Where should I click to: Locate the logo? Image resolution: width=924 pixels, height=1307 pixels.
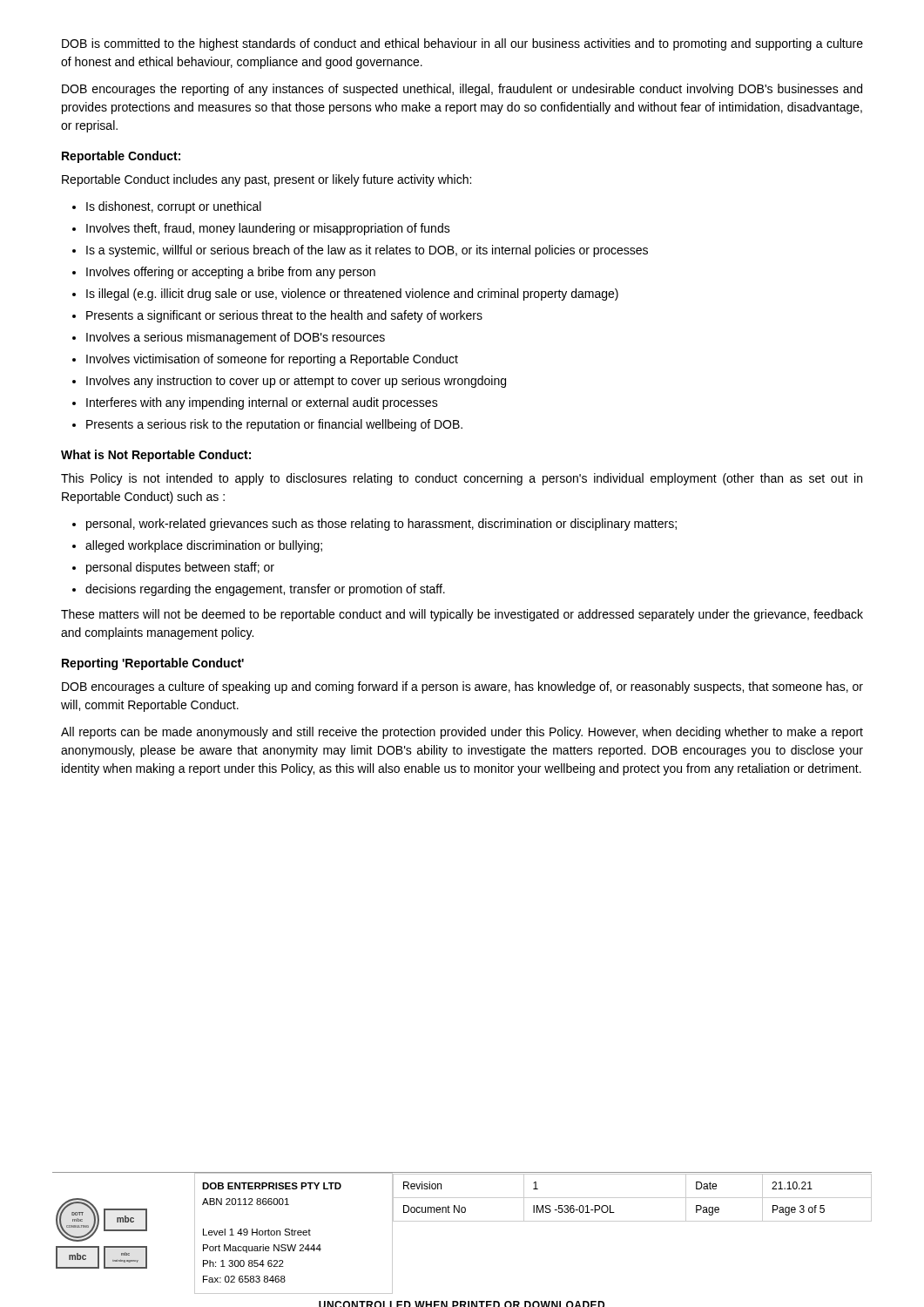[123, 1233]
